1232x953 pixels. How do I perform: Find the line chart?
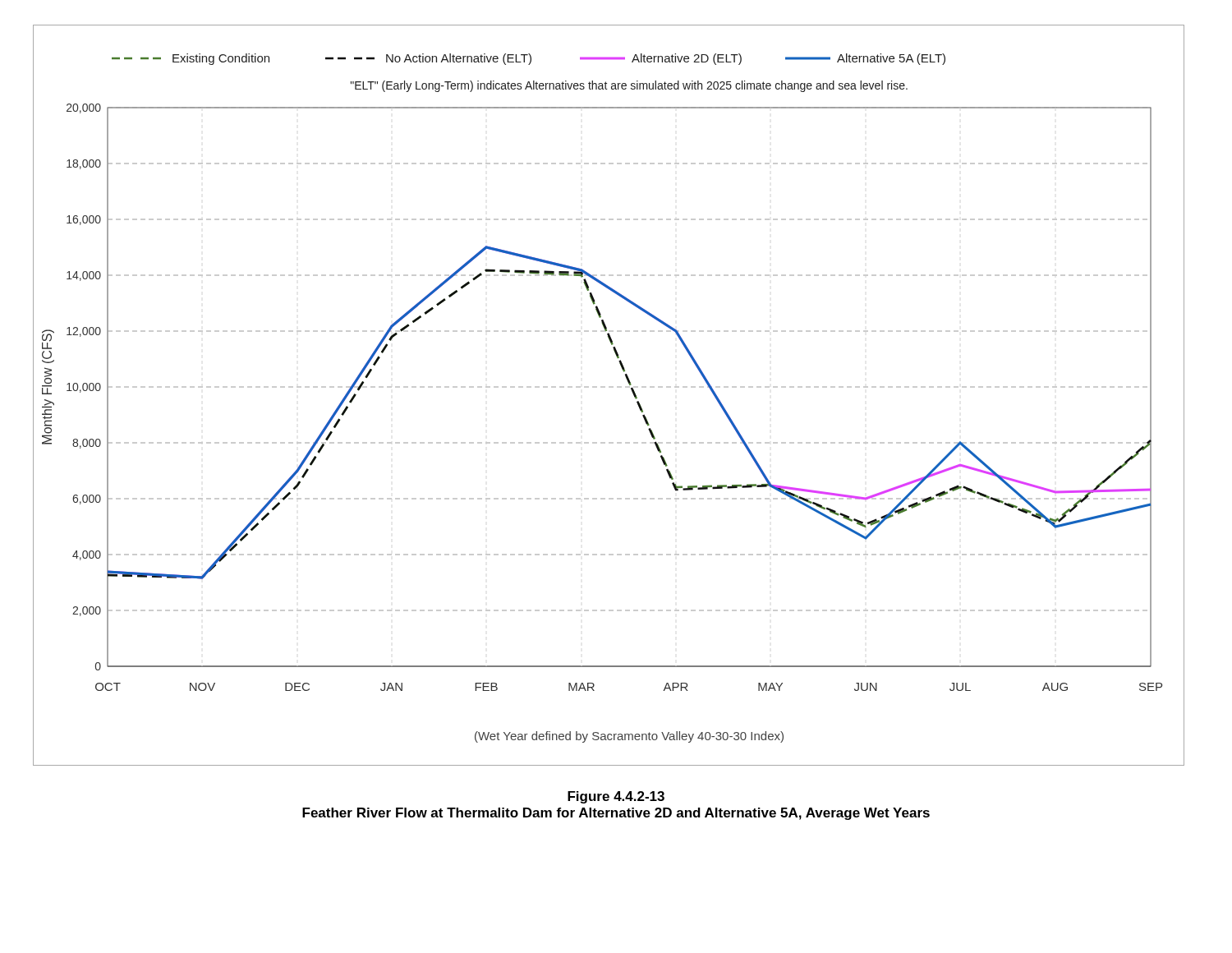pos(609,395)
